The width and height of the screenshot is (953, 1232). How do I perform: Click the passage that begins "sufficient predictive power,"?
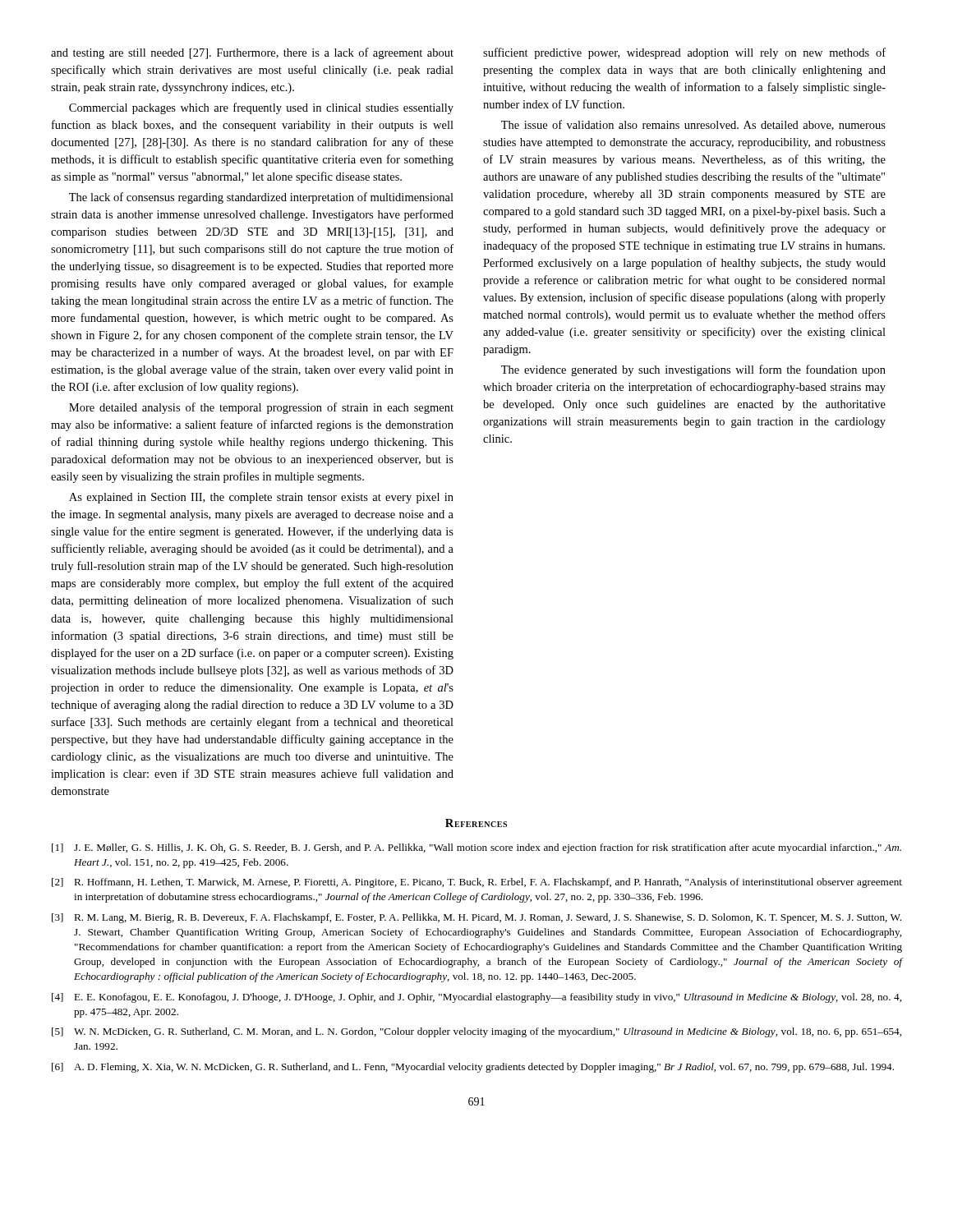(x=684, y=246)
